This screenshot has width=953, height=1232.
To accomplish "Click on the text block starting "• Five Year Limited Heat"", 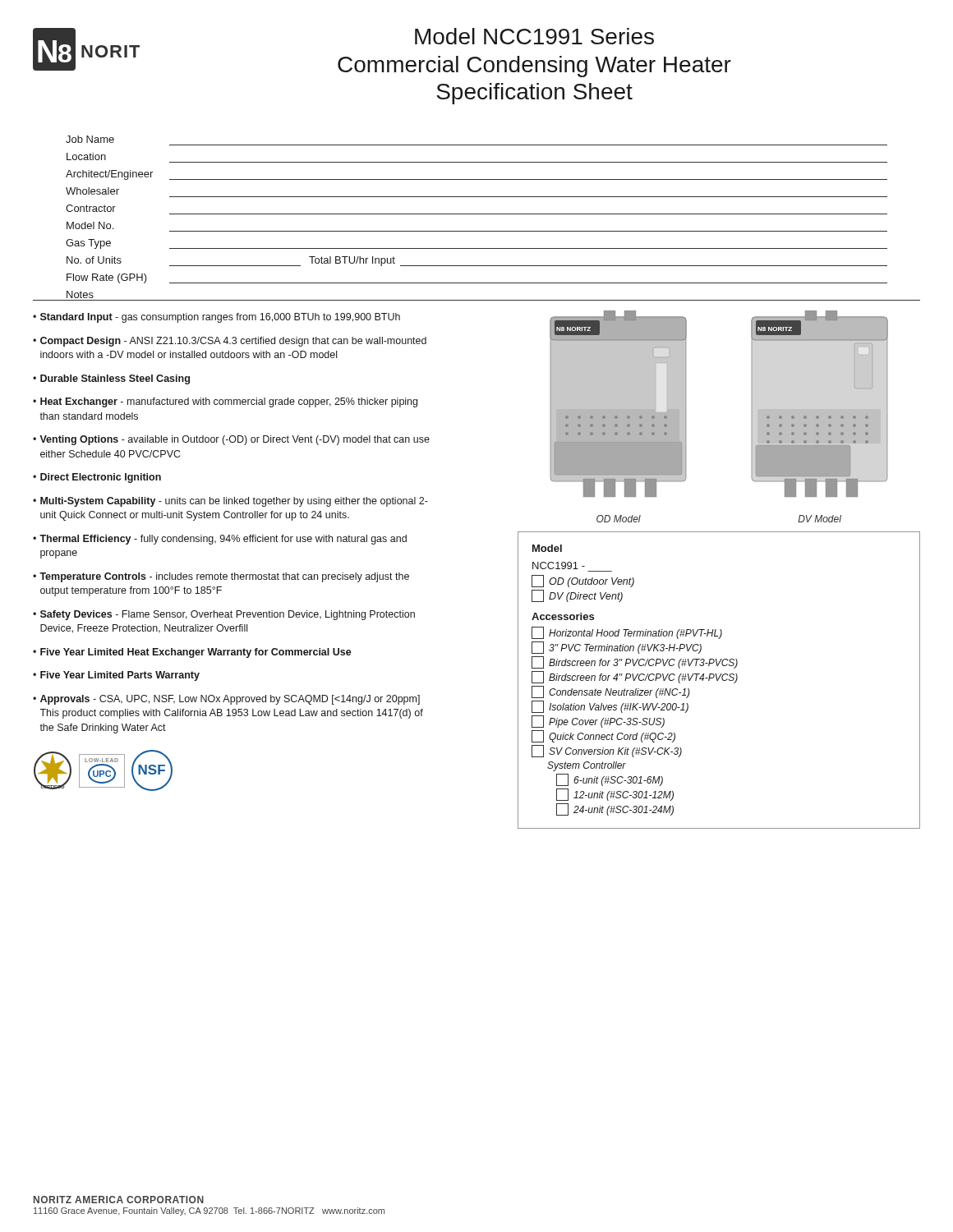I will (x=192, y=652).
